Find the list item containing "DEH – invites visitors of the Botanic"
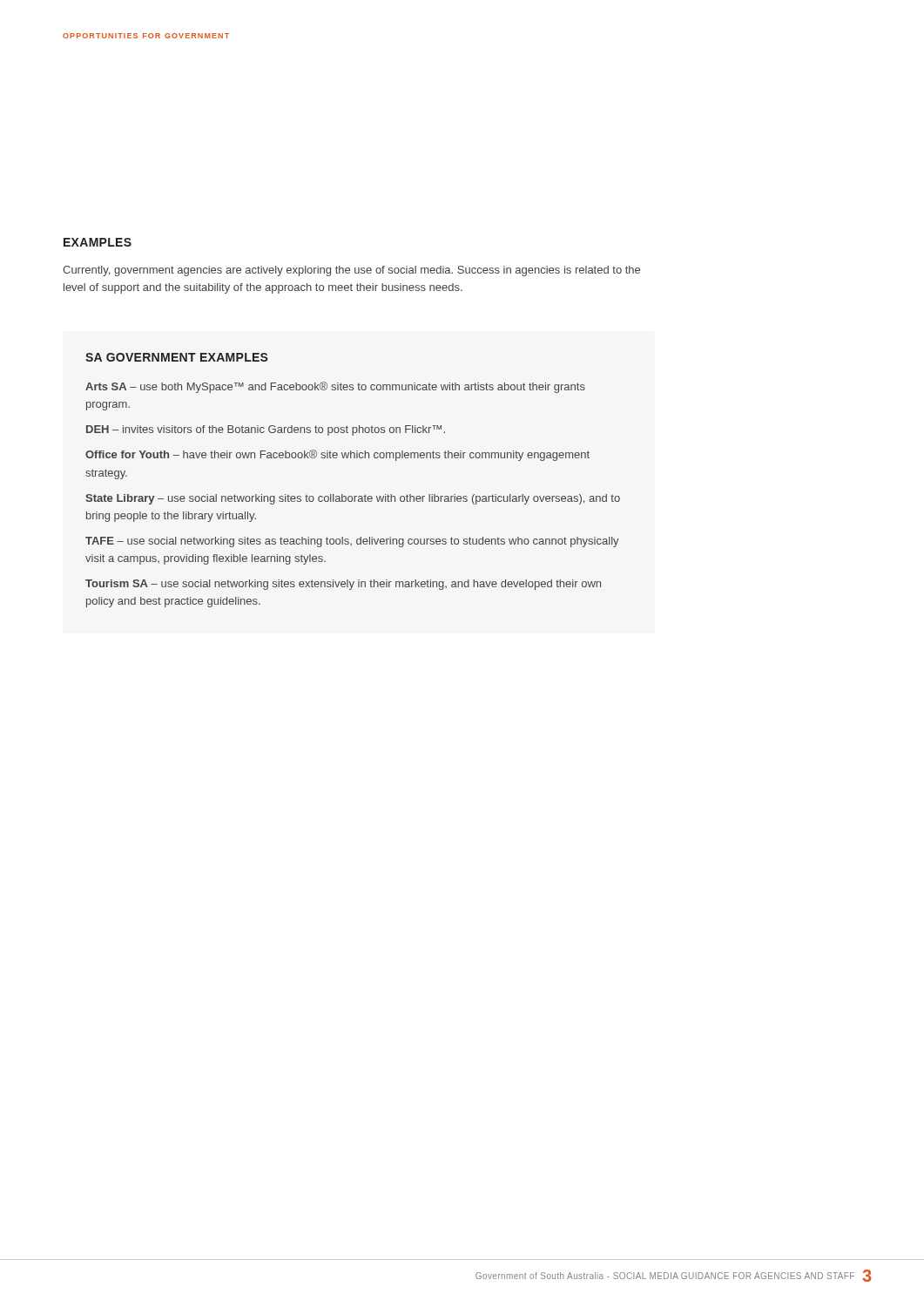 pos(266,429)
